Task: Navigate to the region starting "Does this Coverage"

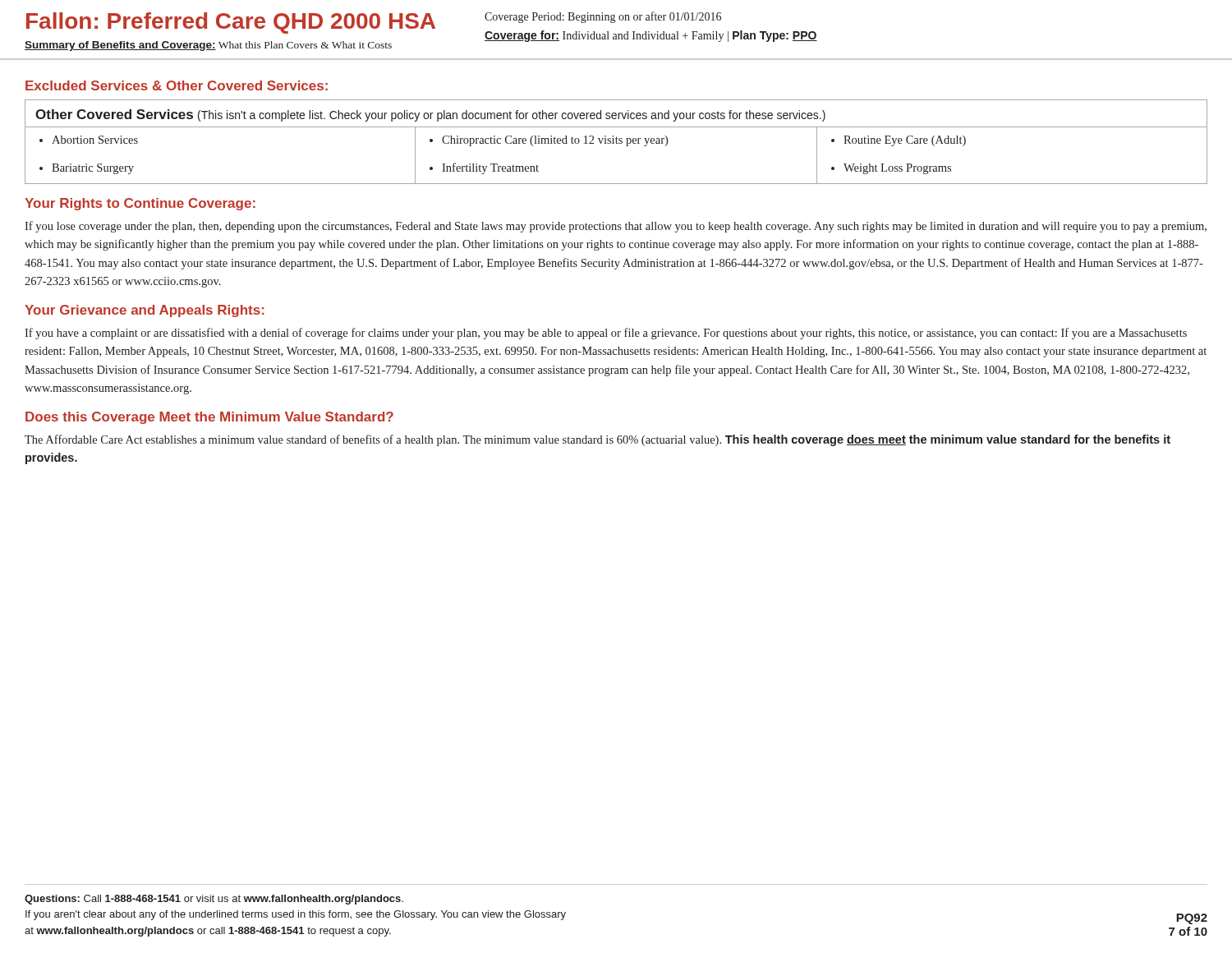Action: (x=209, y=417)
